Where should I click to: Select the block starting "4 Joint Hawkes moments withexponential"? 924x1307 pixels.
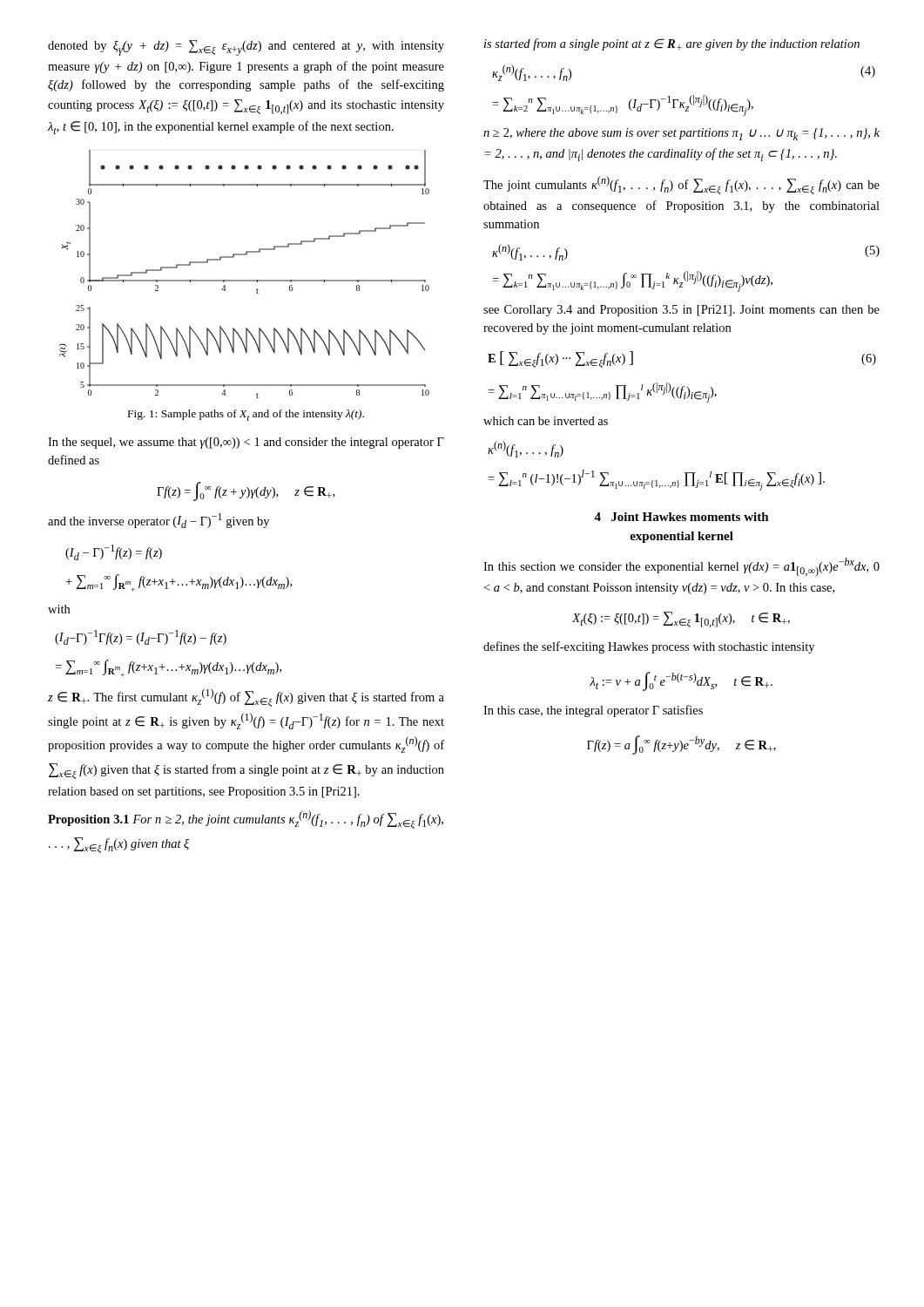coord(681,526)
